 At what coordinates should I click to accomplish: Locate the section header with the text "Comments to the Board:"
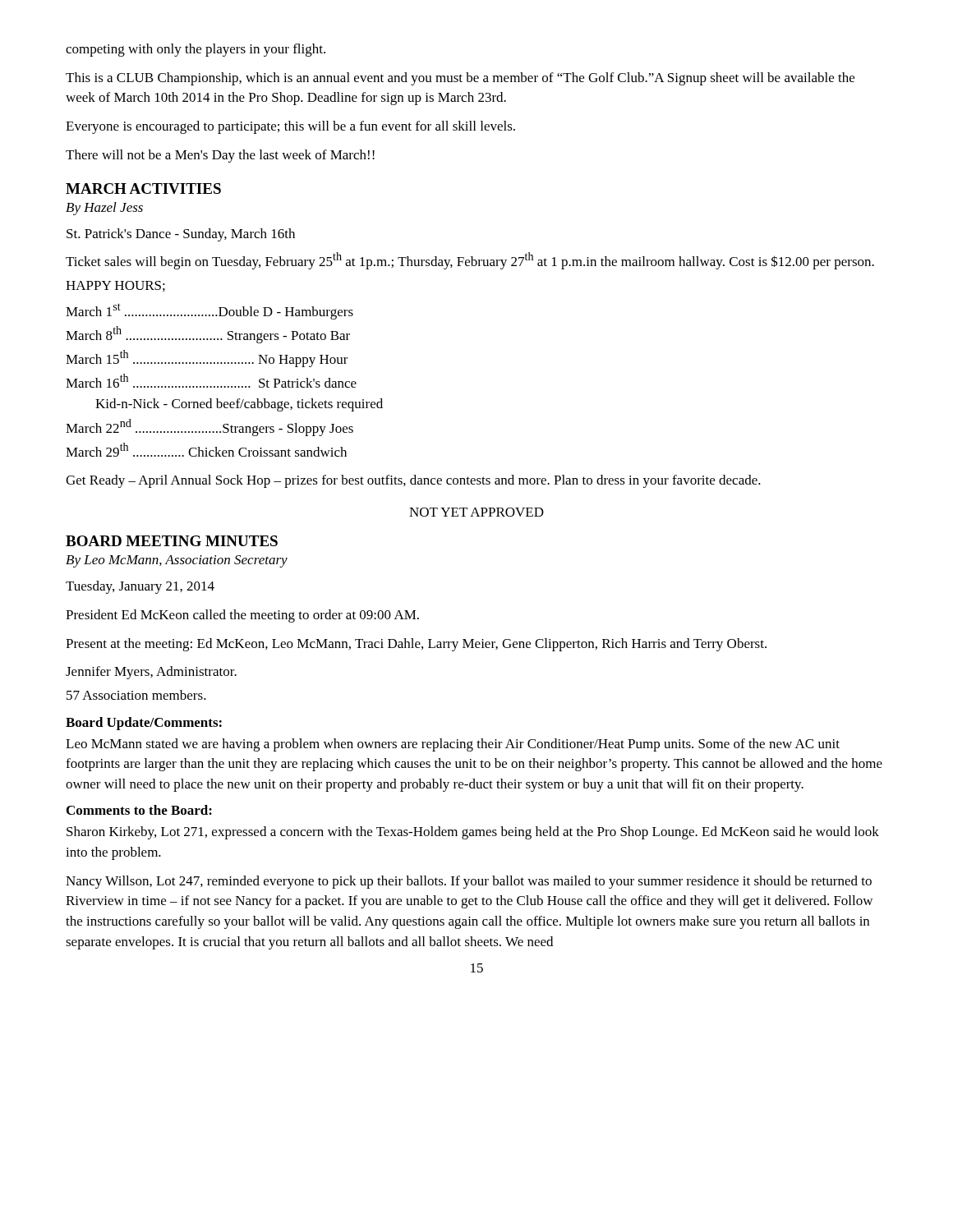point(139,811)
